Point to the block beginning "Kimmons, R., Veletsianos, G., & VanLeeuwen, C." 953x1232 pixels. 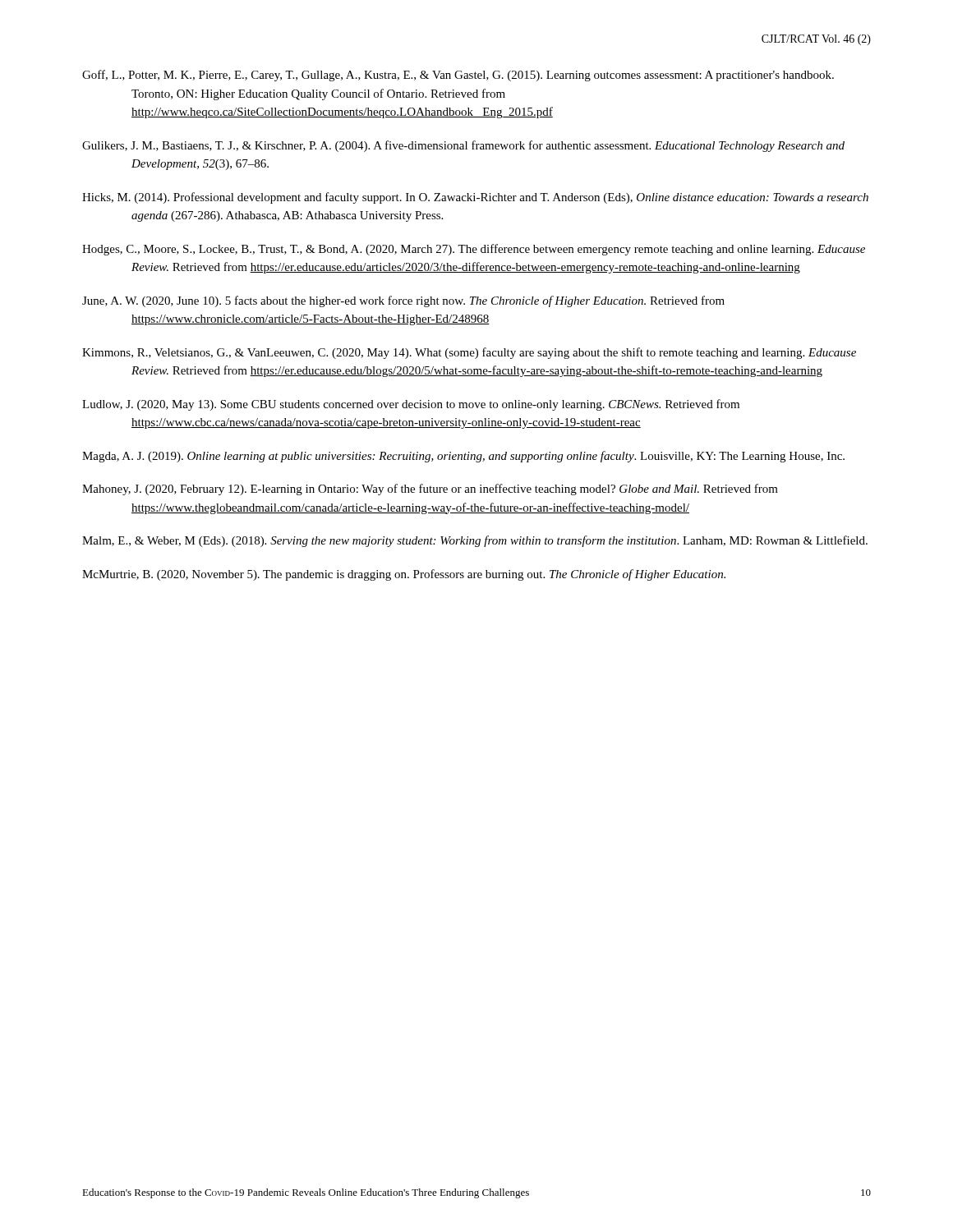469,361
